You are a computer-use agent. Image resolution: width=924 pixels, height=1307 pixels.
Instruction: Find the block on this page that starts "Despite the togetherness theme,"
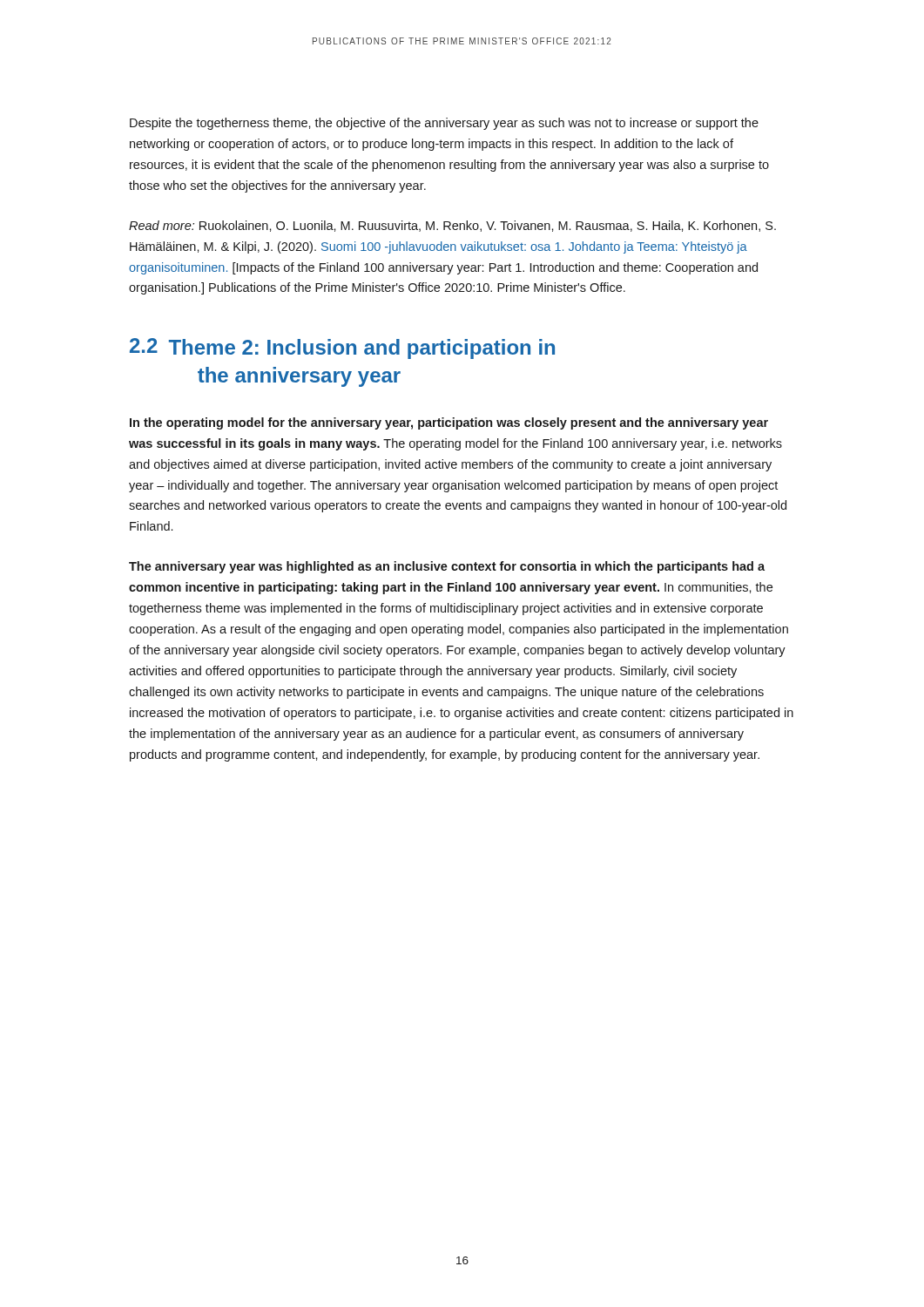tap(449, 154)
